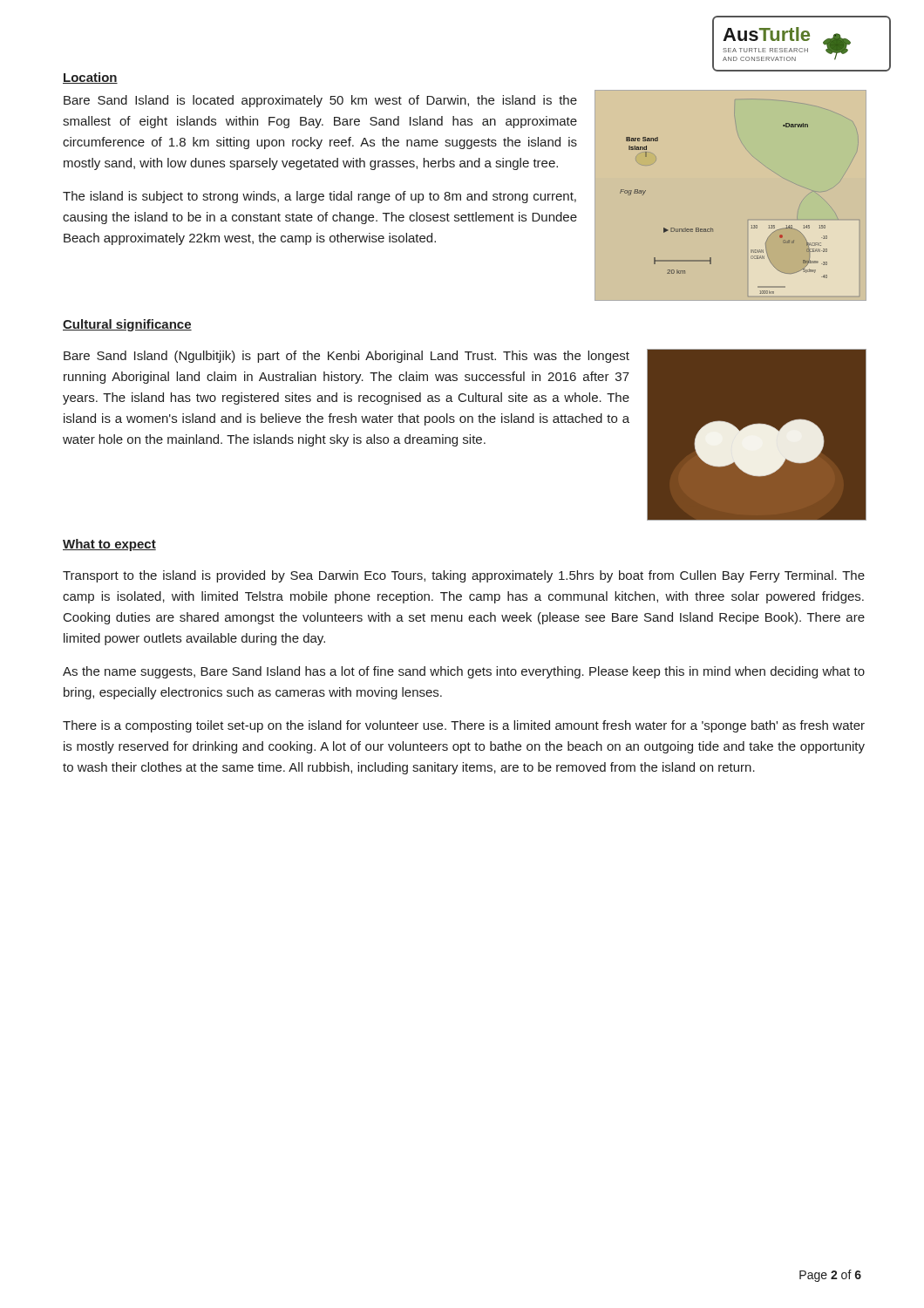Find the map
The image size is (924, 1308).
point(730,195)
